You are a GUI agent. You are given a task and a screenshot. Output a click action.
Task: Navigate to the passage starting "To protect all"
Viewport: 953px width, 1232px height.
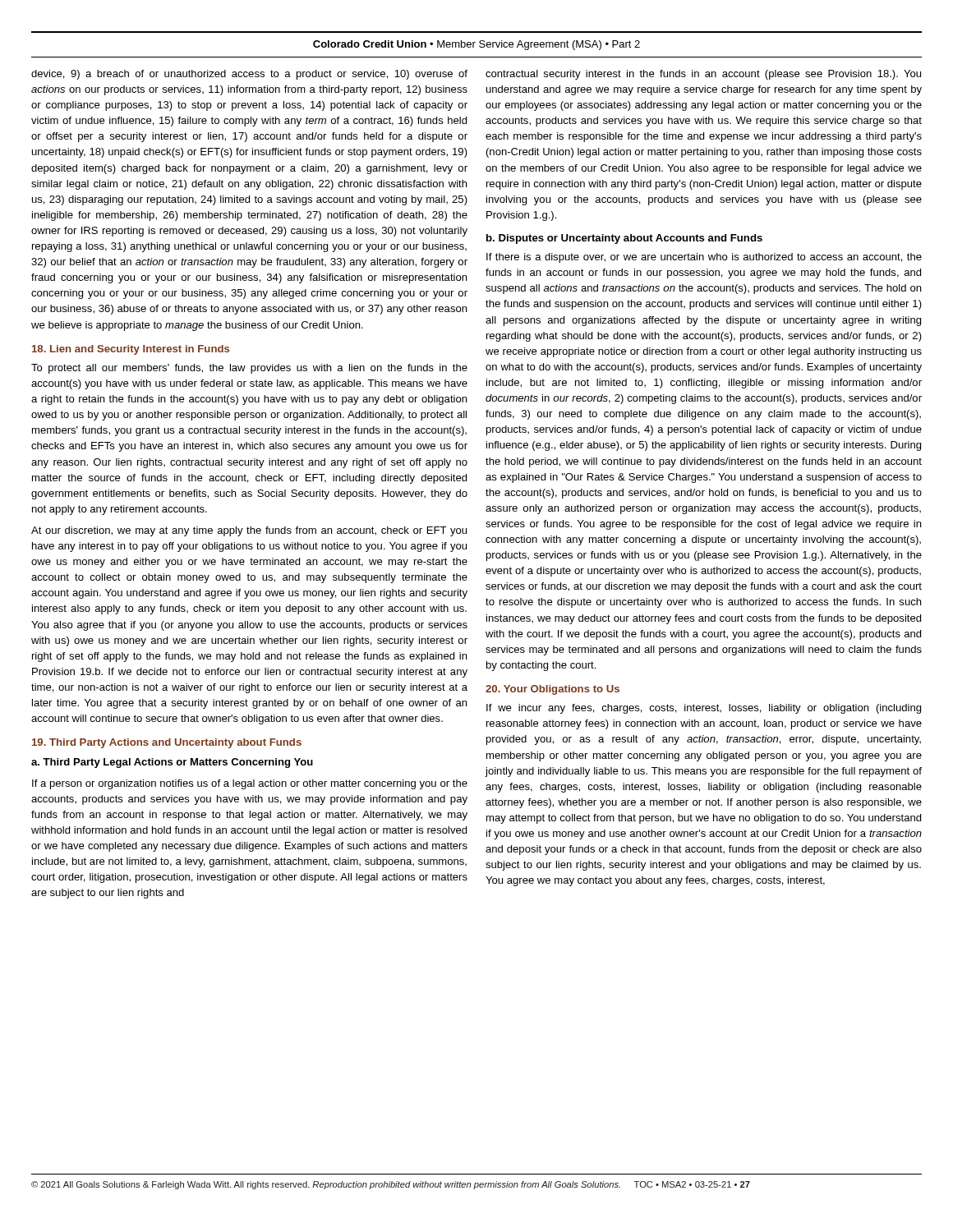coord(249,543)
